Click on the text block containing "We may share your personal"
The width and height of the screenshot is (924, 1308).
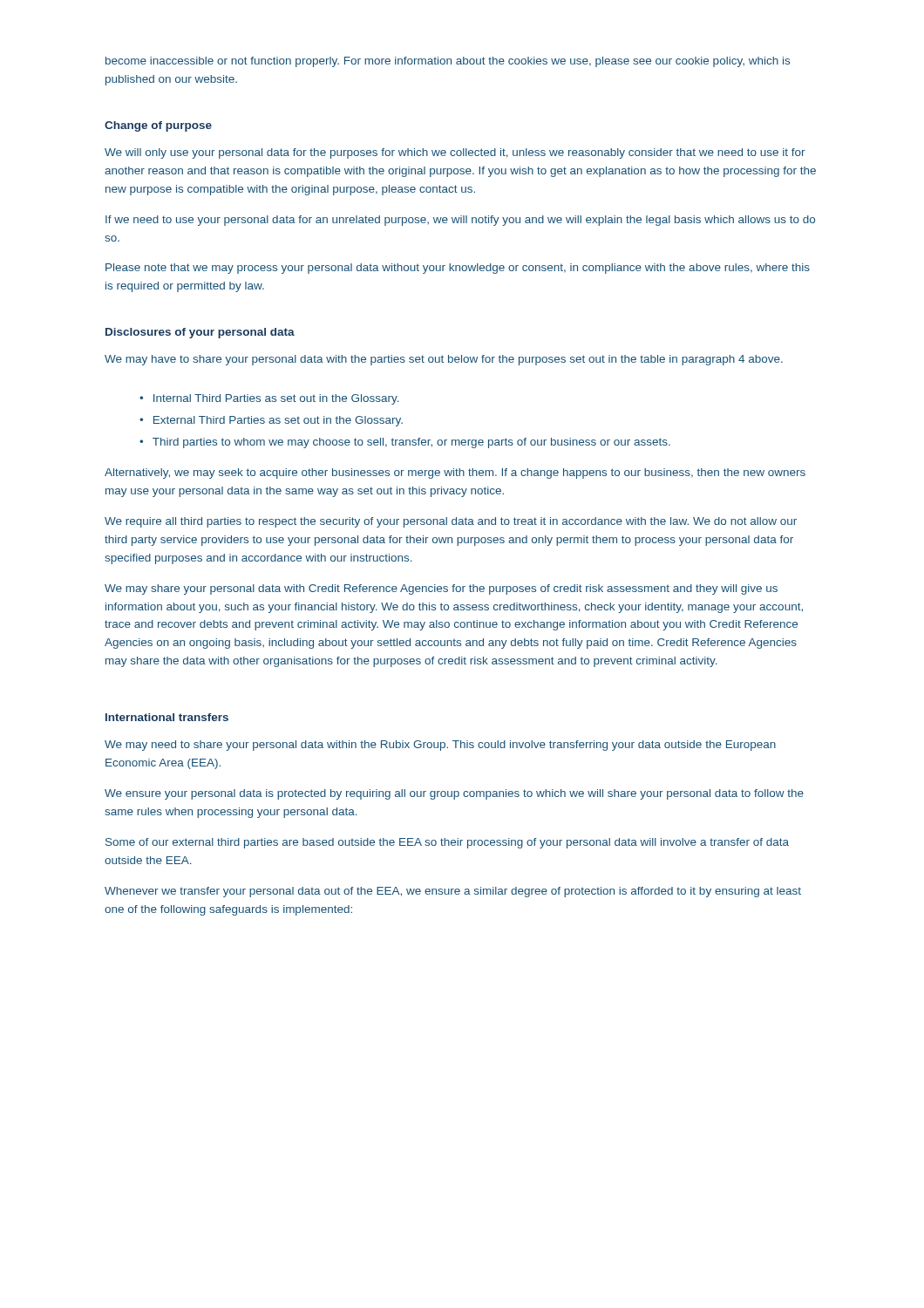[x=454, y=624]
